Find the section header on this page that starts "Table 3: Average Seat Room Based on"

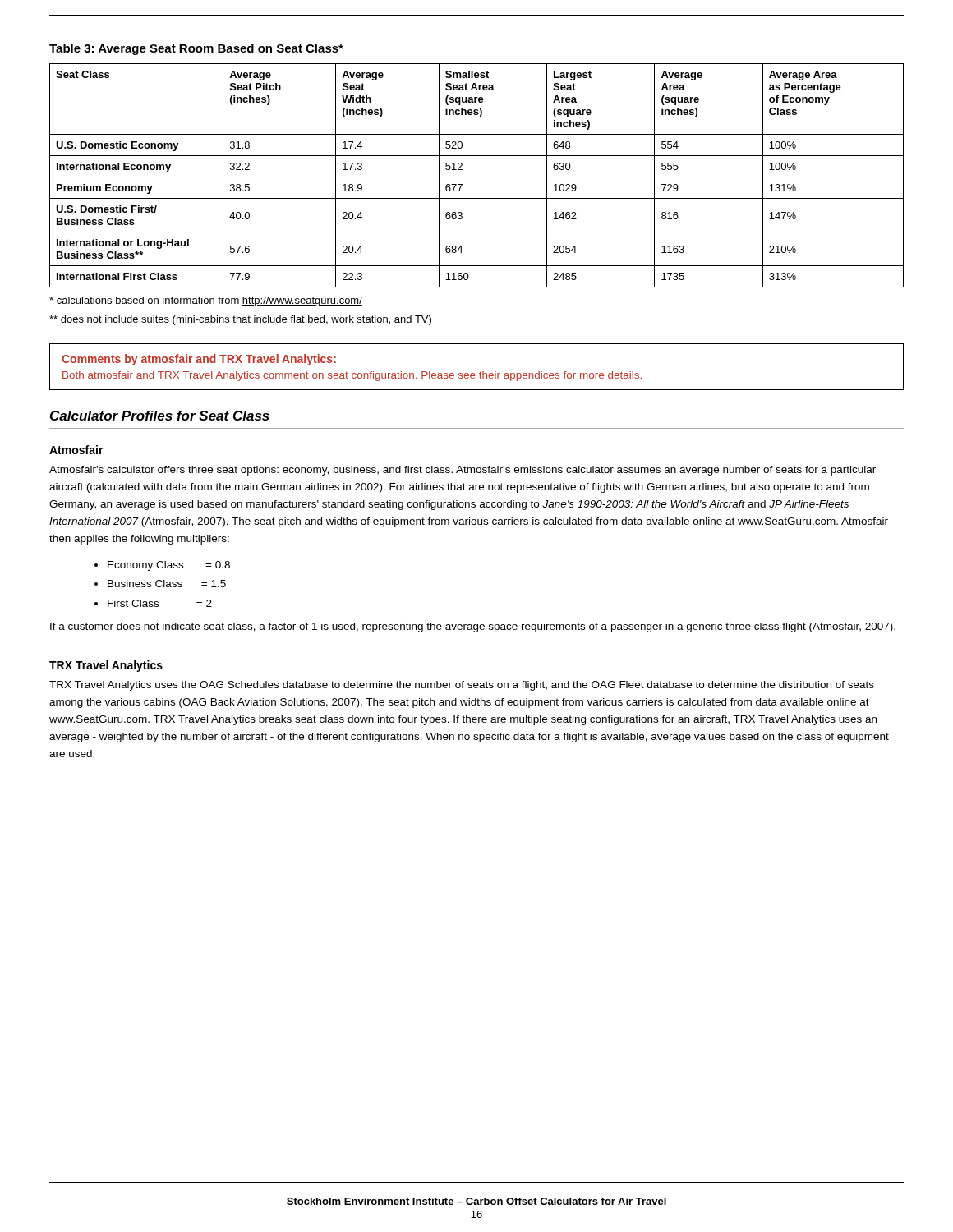tap(196, 48)
